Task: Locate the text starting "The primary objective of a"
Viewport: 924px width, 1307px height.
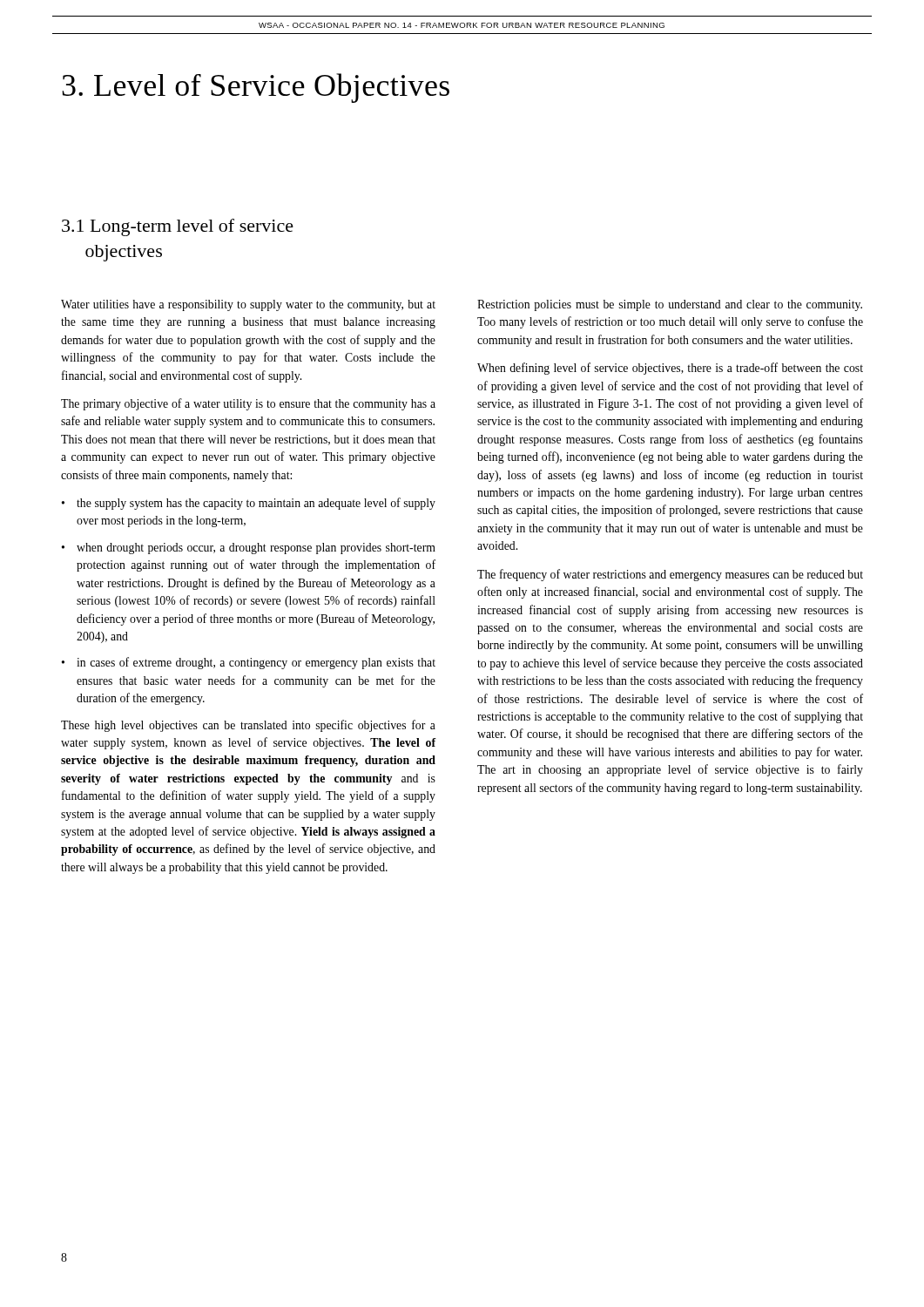Action: 248,439
